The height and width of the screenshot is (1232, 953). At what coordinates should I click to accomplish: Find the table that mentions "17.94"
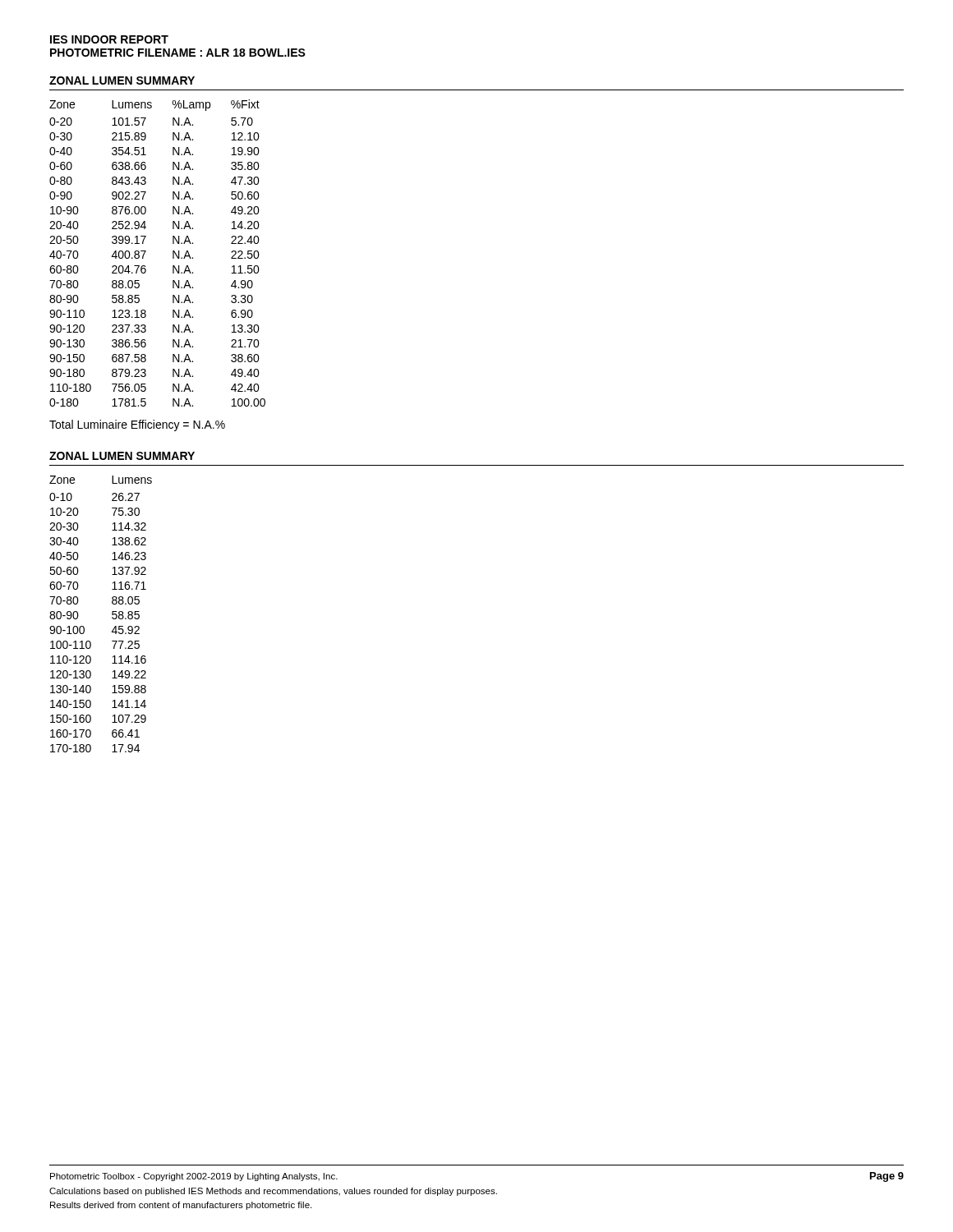coord(476,614)
